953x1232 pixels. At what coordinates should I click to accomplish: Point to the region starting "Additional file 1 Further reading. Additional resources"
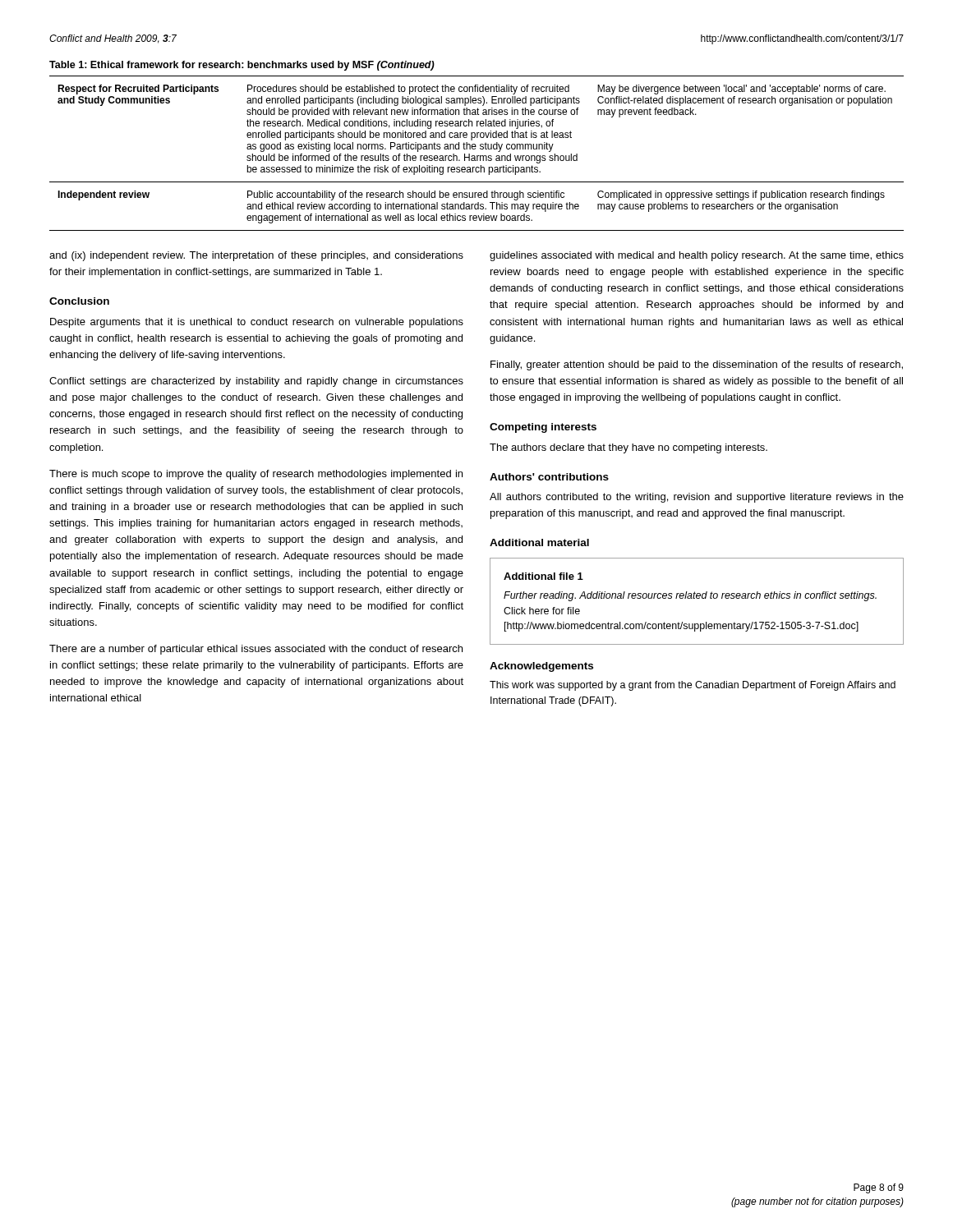(x=697, y=602)
